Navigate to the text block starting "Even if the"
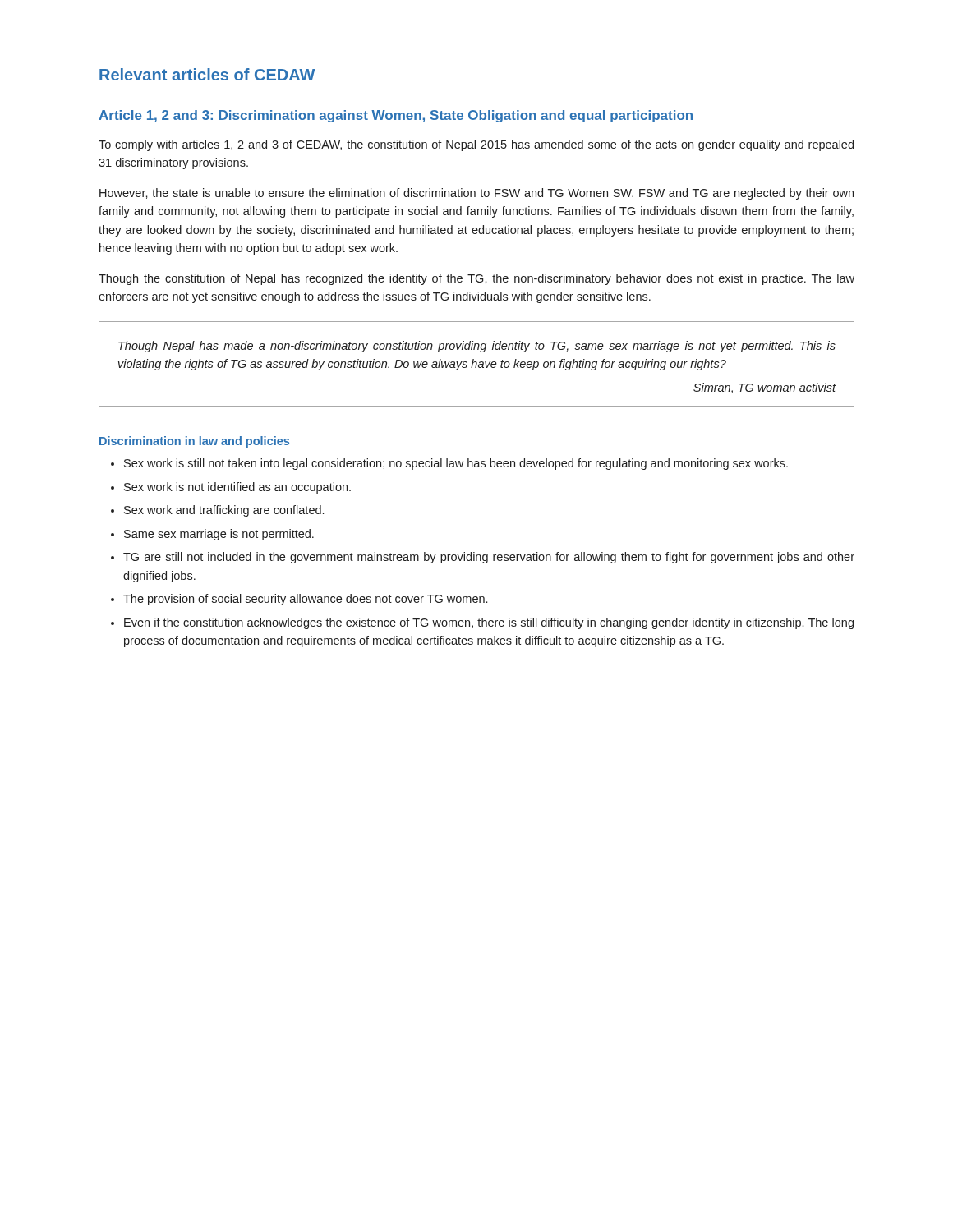The height and width of the screenshot is (1232, 953). point(489,632)
